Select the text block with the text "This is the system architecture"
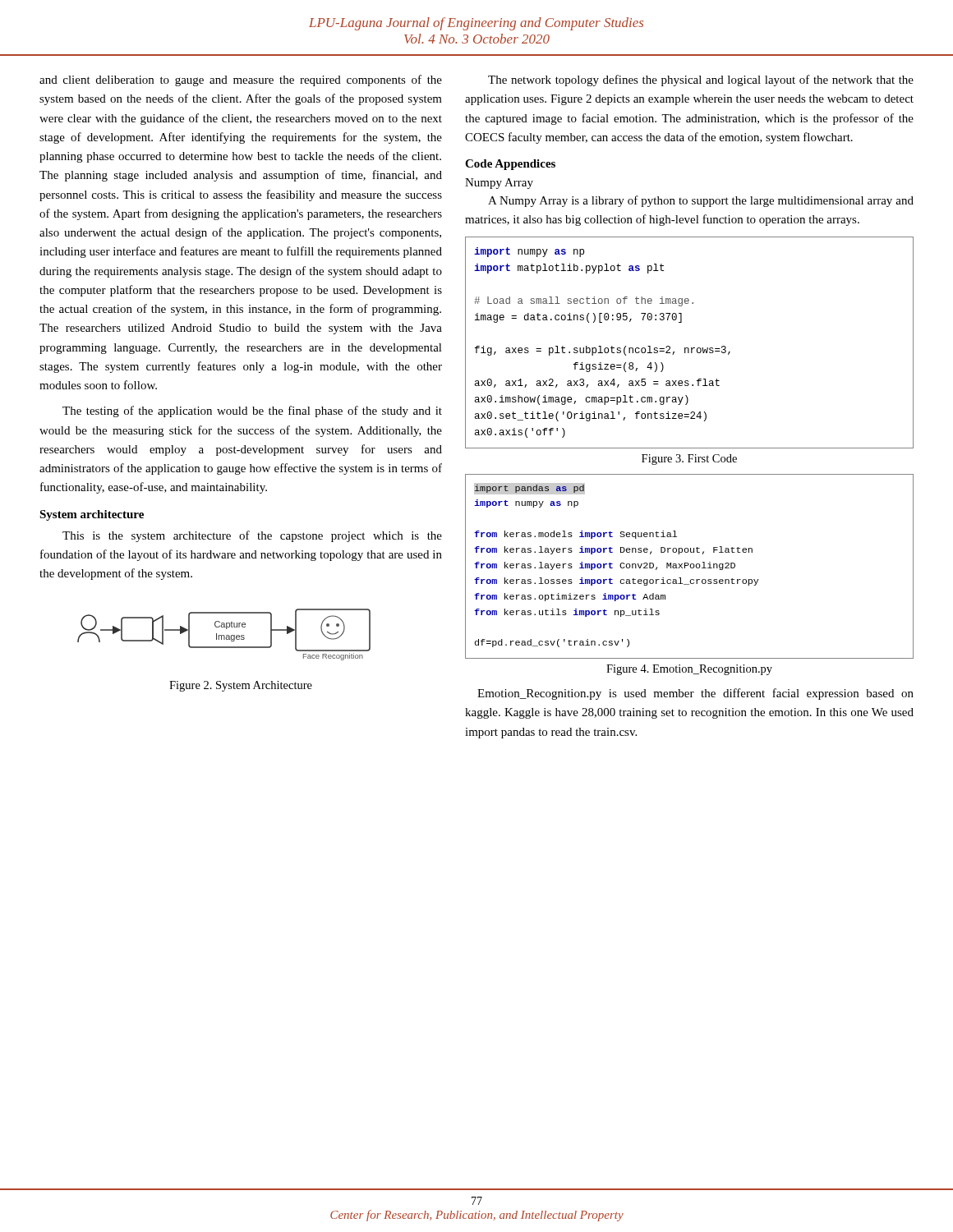The height and width of the screenshot is (1232, 953). pos(241,555)
